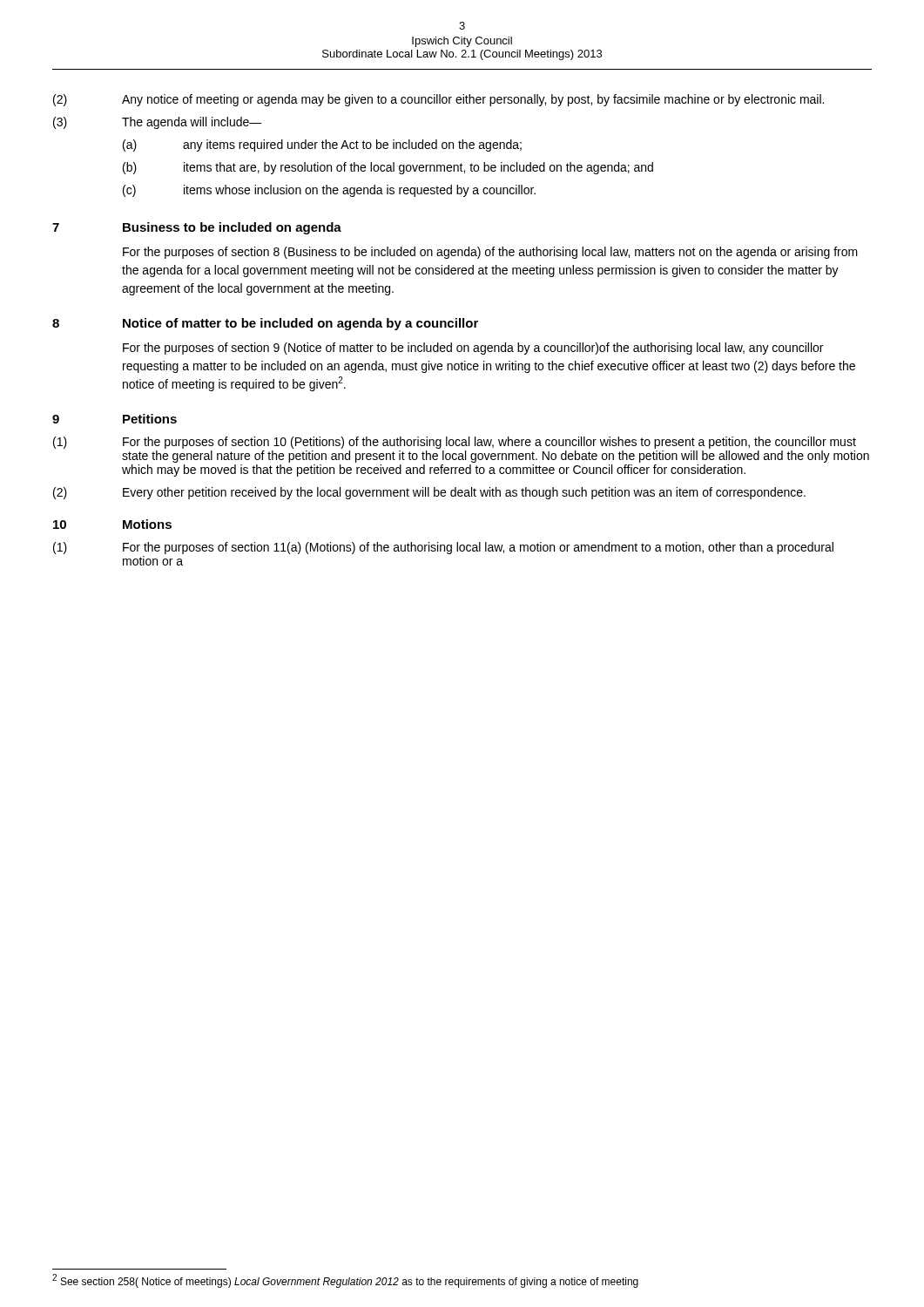Select the list item that reads "(2) Any notice of meeting or"
The width and height of the screenshot is (924, 1307).
[462, 99]
